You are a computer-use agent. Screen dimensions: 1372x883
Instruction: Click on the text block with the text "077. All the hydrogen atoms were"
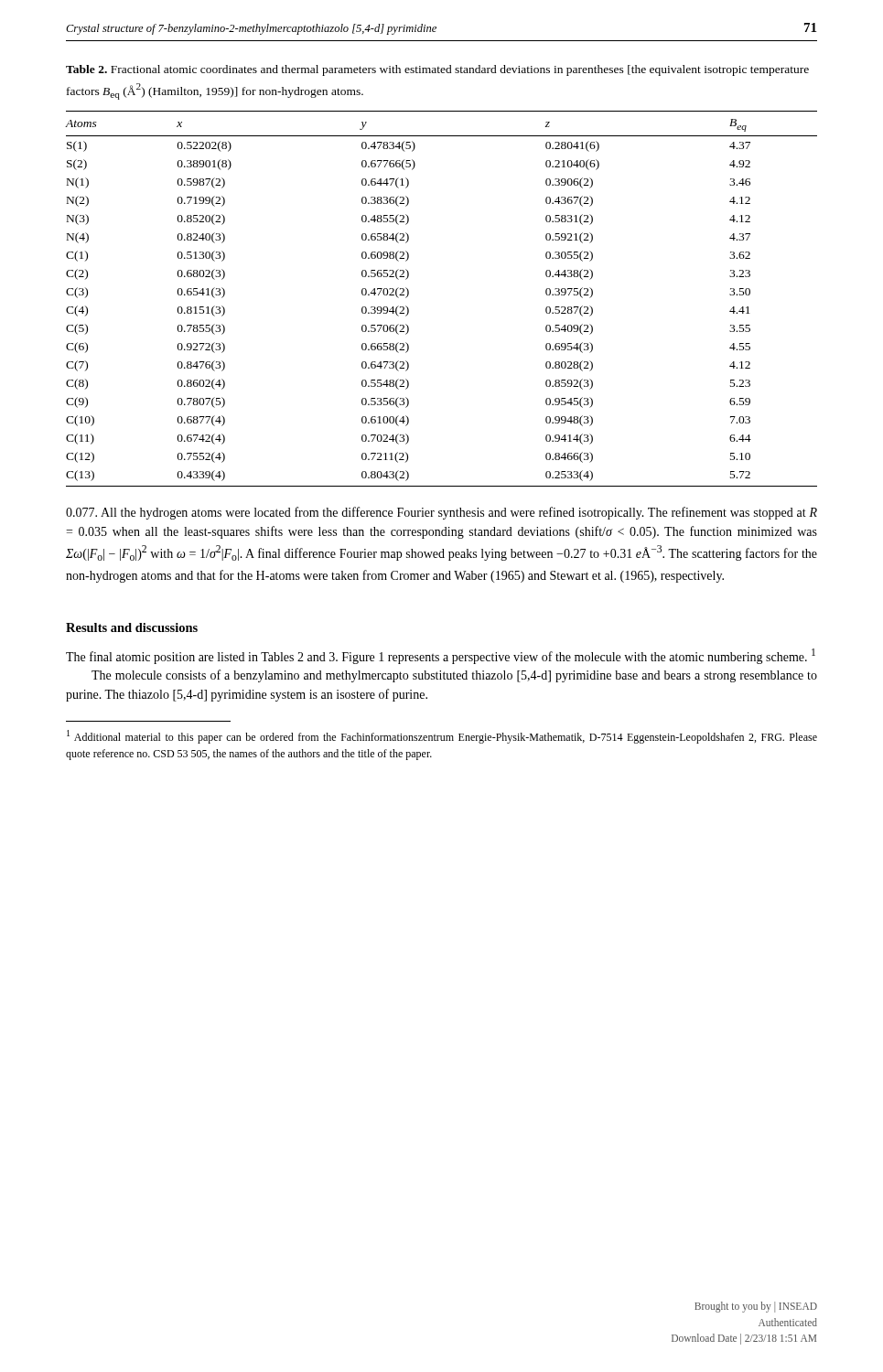442,544
